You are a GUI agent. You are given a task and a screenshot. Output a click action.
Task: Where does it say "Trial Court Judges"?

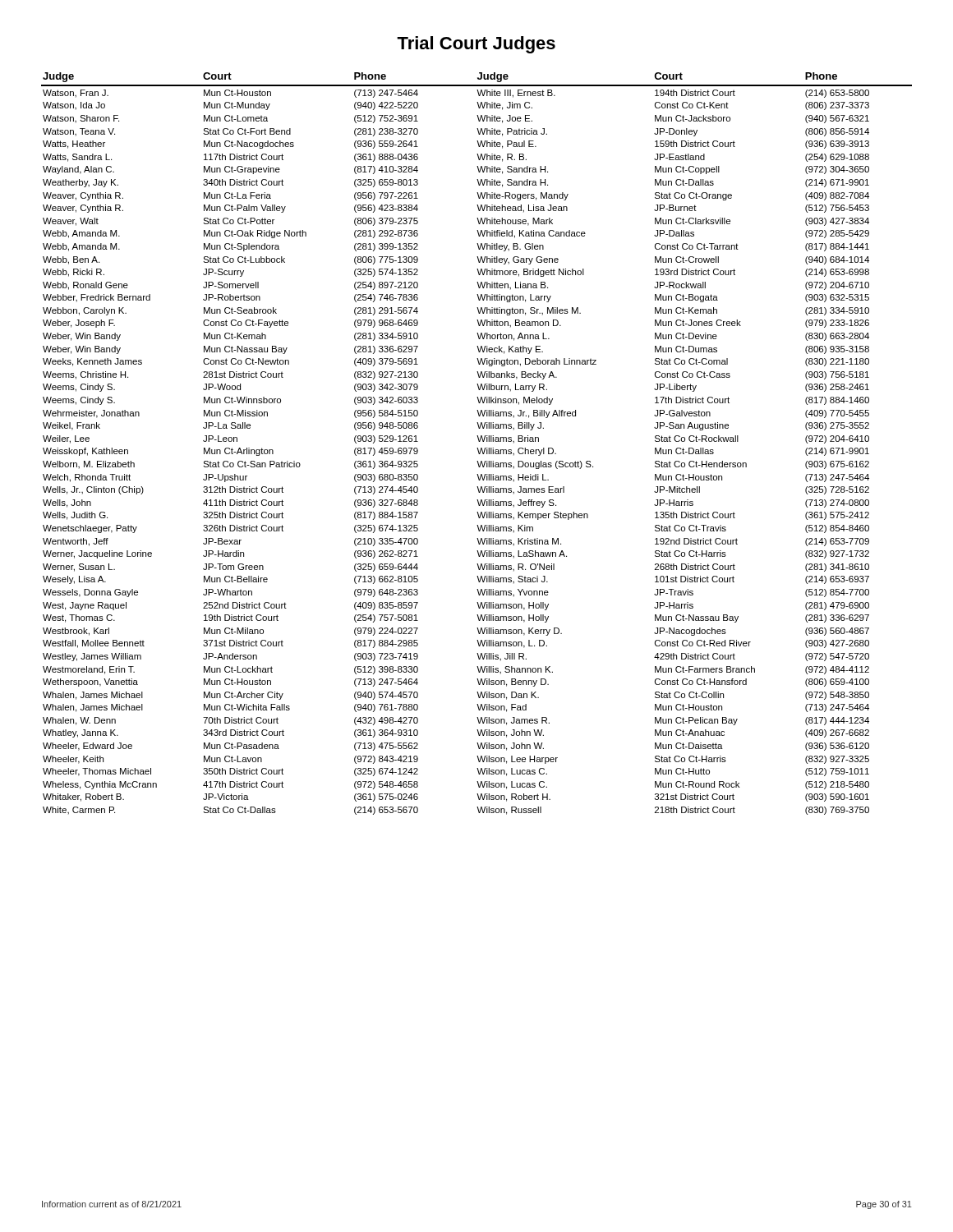tap(476, 43)
